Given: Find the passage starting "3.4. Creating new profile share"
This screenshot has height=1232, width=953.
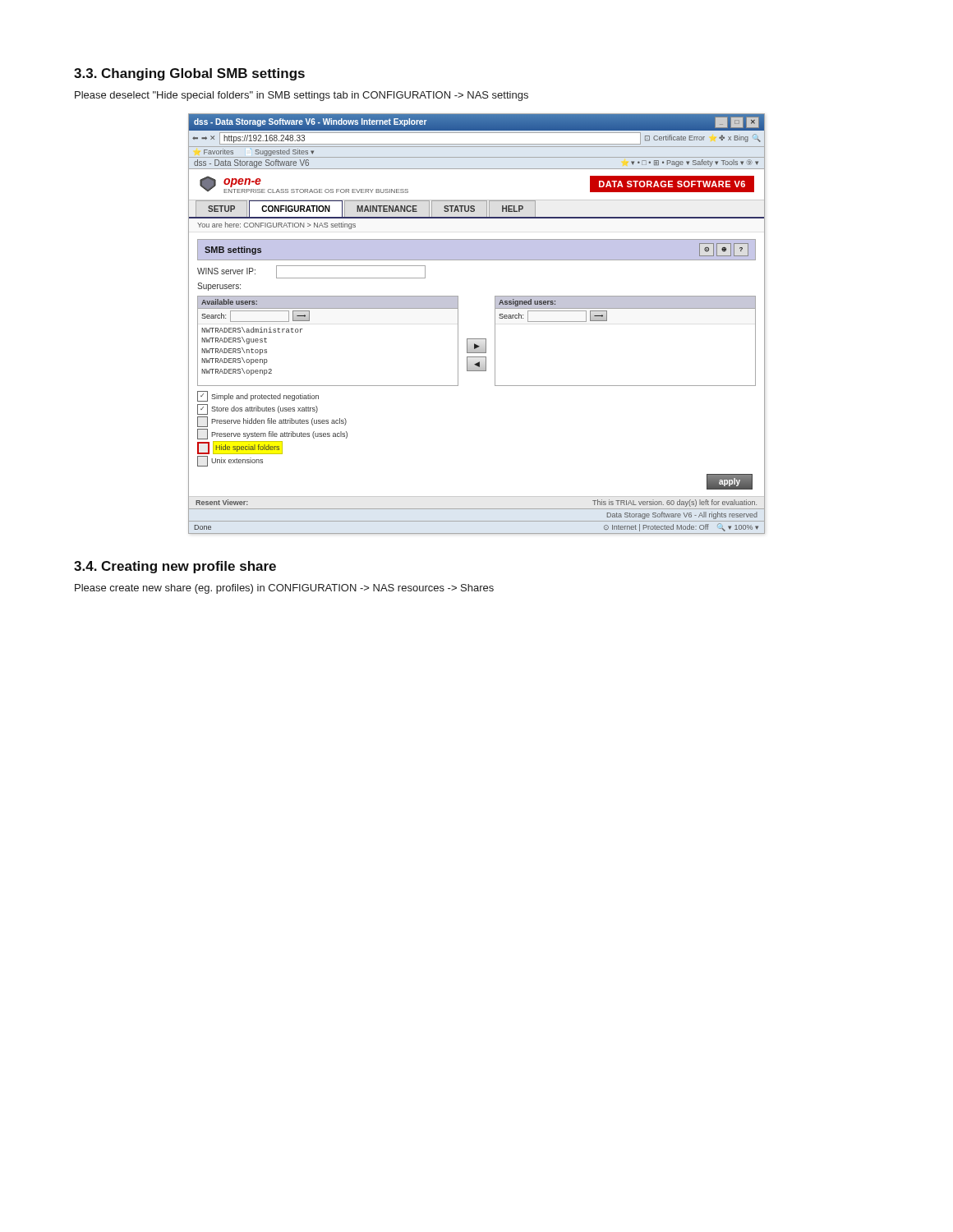Looking at the screenshot, I should click(175, 566).
